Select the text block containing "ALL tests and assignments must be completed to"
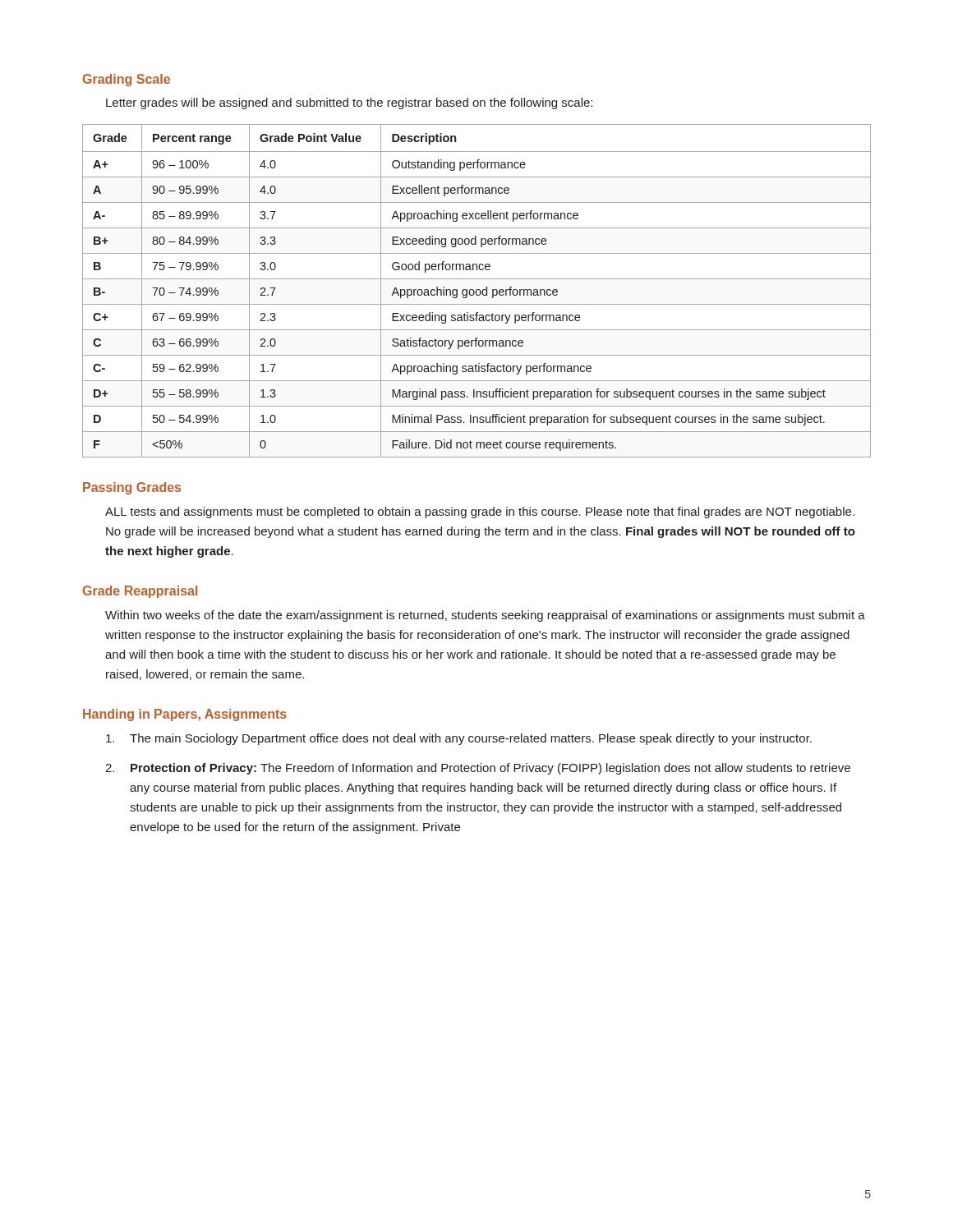This screenshot has width=953, height=1232. point(480,531)
